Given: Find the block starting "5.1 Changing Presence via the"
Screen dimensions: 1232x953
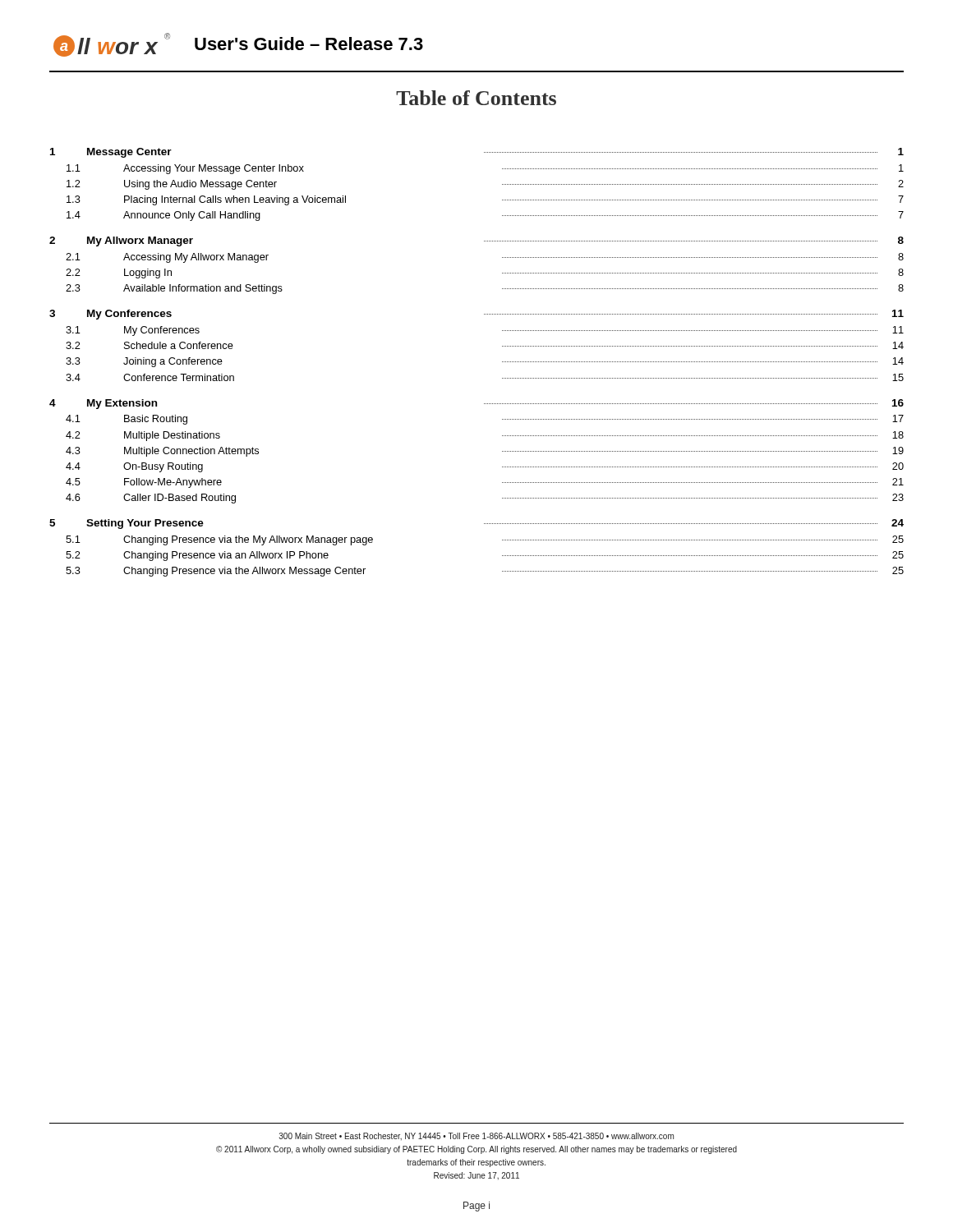Looking at the screenshot, I should [x=68, y=539].
